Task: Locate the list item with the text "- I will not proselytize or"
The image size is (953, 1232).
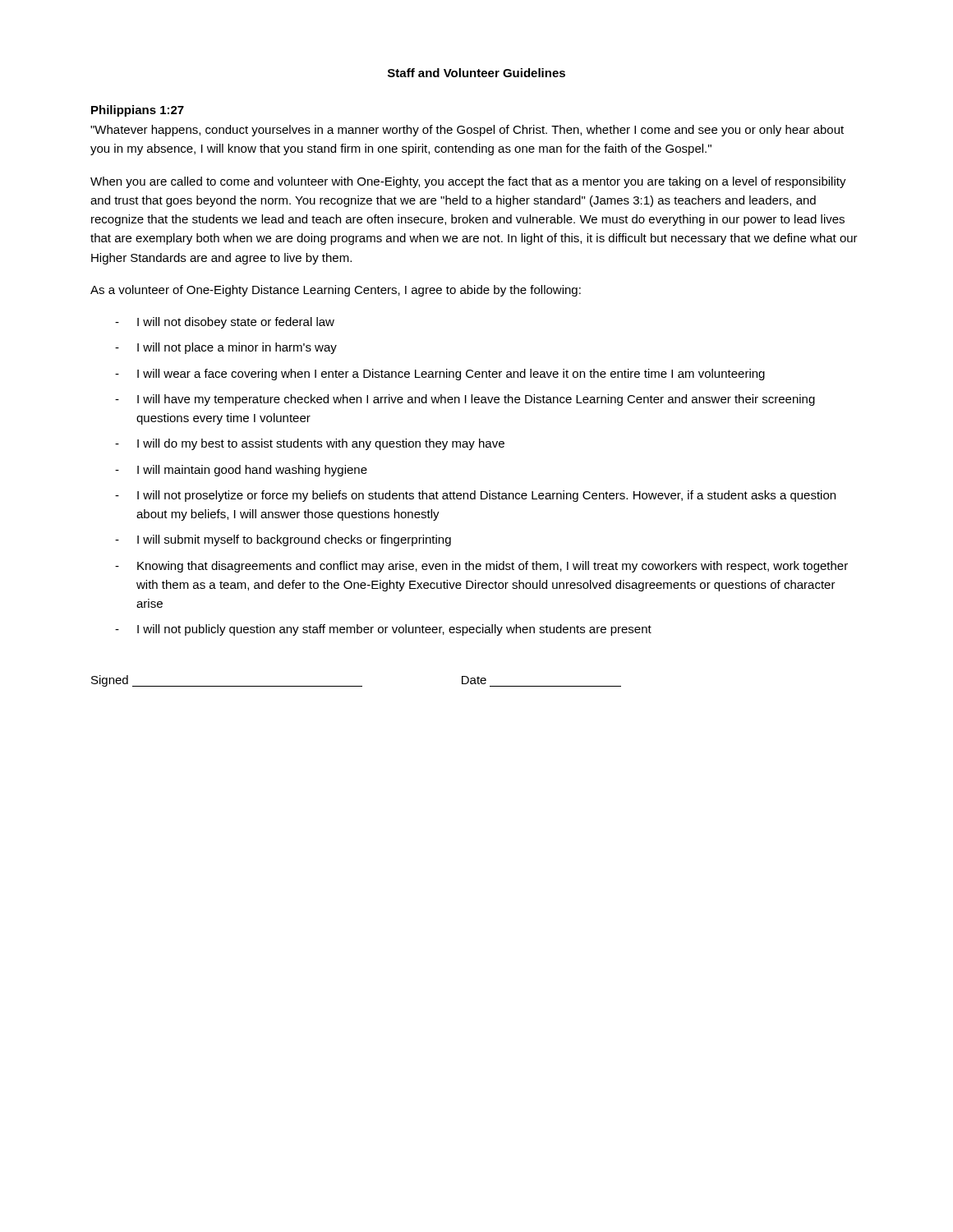Action: click(x=489, y=504)
